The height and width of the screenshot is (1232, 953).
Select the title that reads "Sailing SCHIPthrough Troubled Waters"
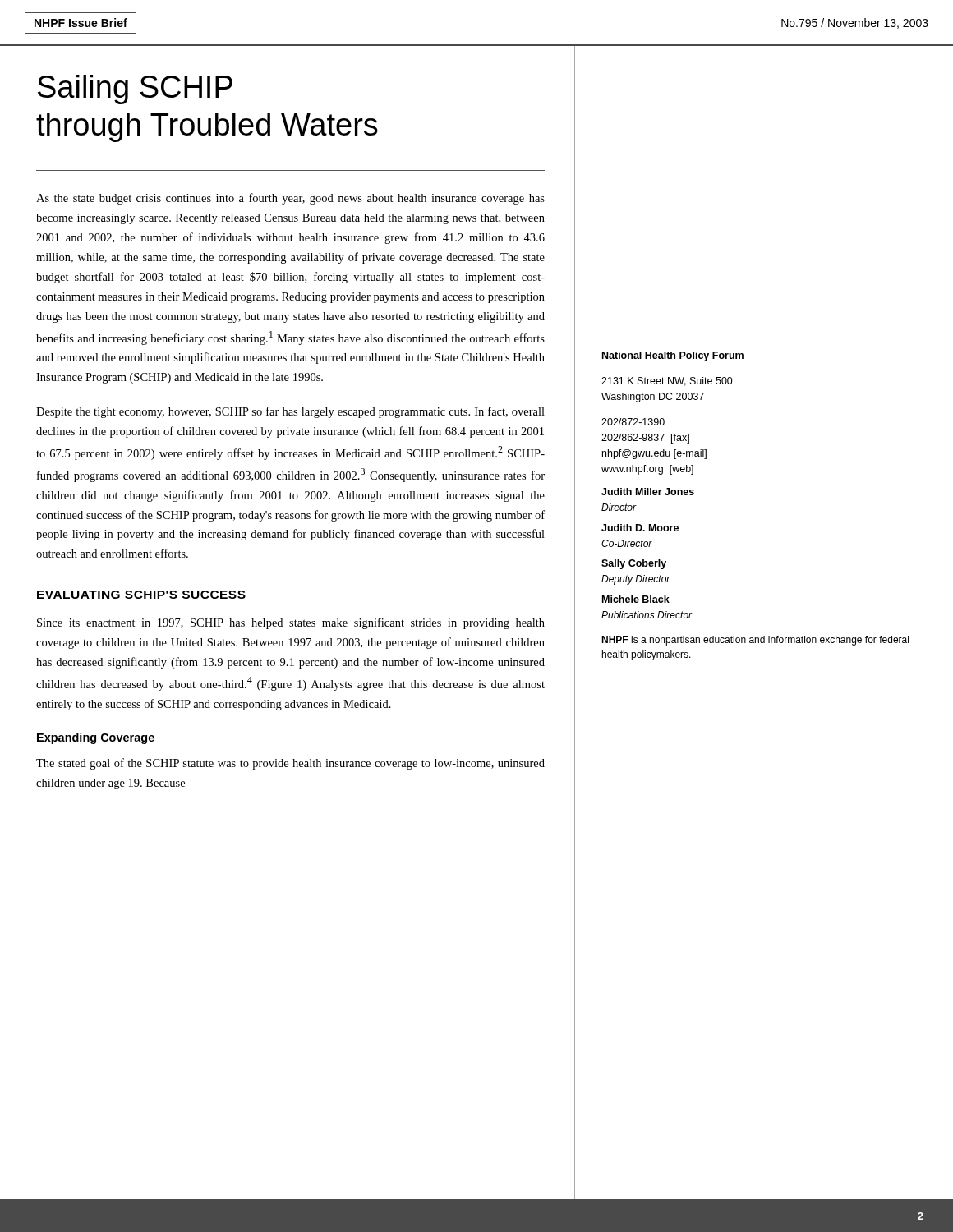click(x=290, y=106)
